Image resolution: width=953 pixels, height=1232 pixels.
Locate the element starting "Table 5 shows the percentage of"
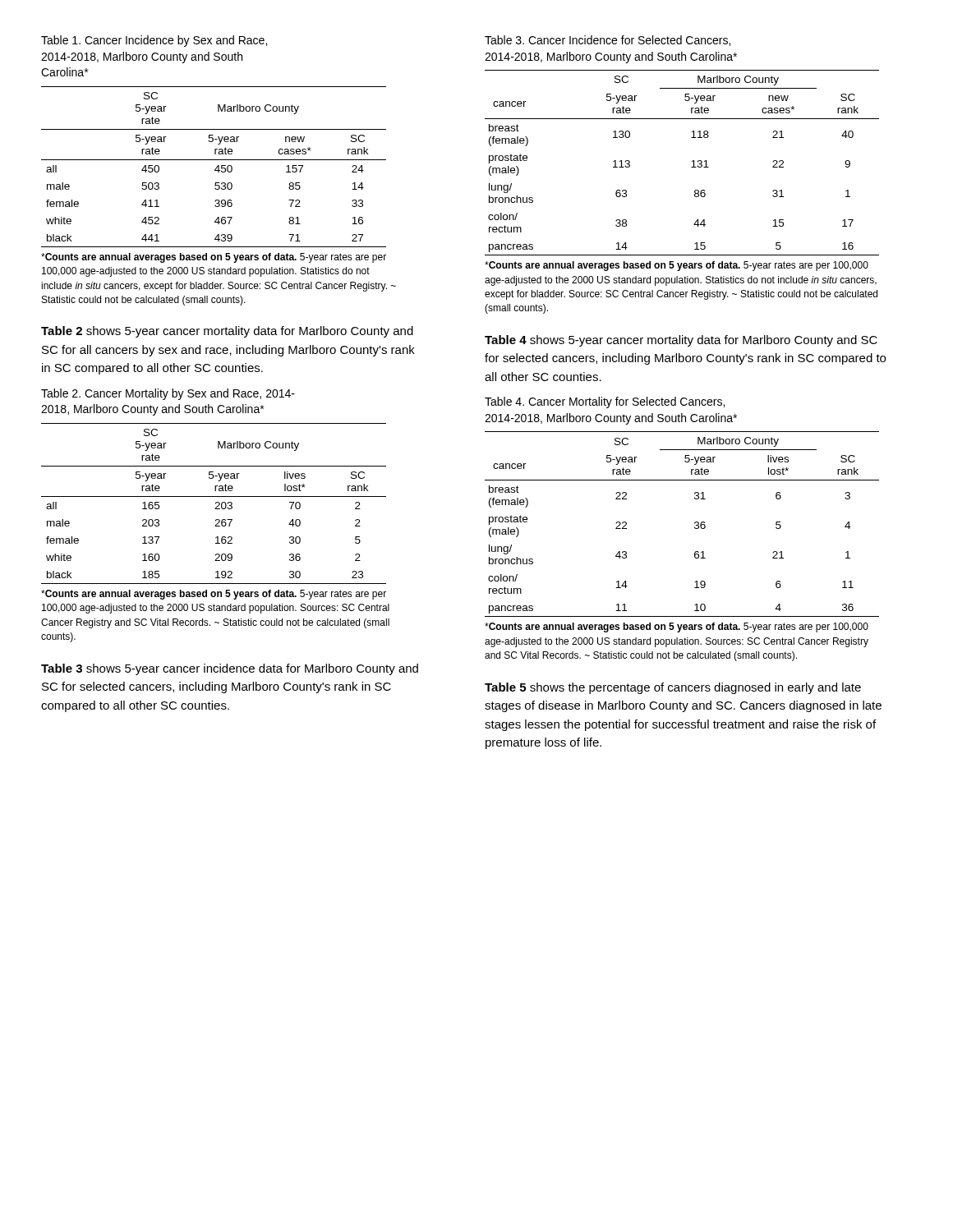pos(683,714)
